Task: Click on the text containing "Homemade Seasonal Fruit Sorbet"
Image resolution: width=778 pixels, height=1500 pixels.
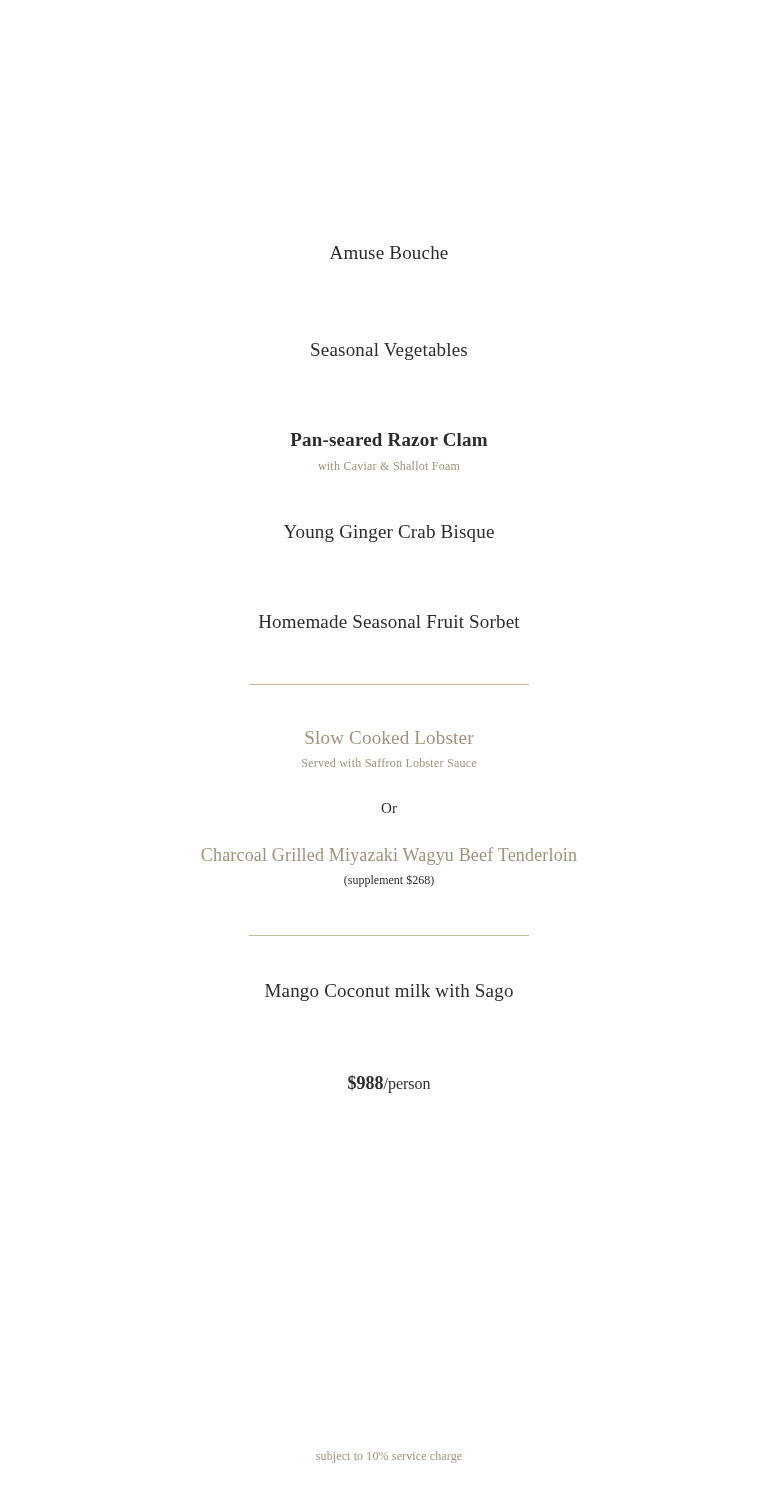Action: click(389, 622)
